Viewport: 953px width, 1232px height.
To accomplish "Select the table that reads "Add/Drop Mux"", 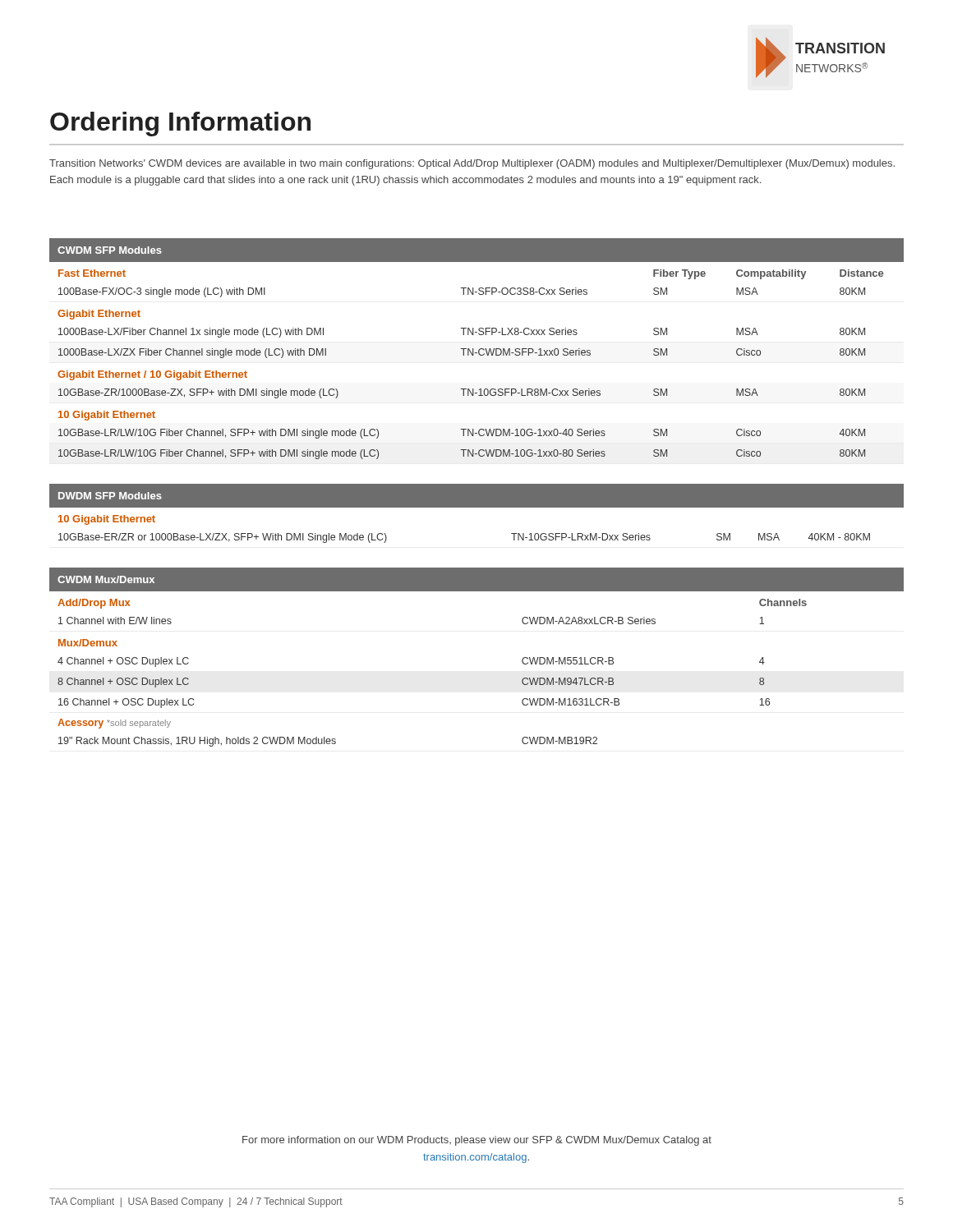I will 476,660.
